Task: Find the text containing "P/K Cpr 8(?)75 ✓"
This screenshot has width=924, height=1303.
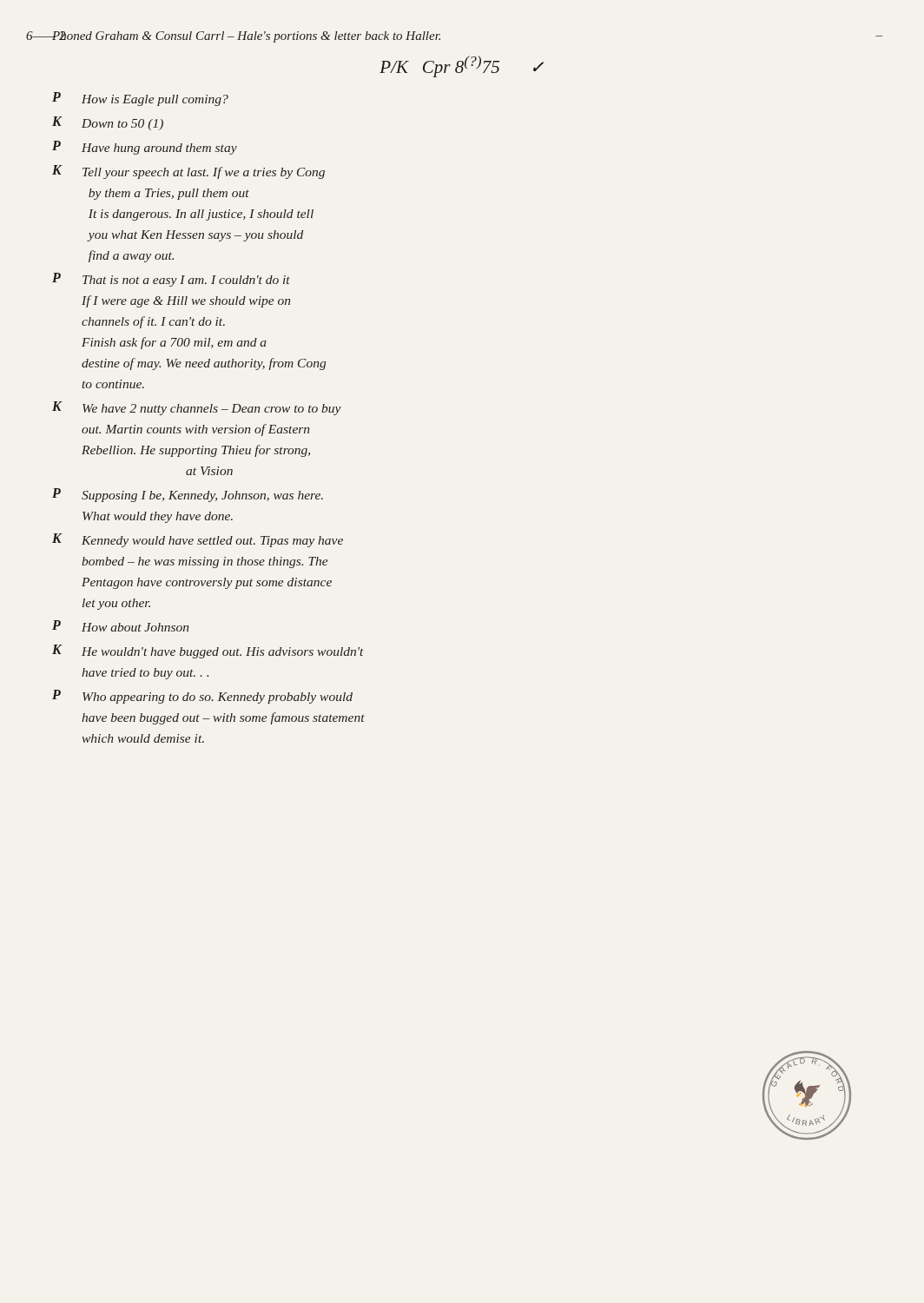Action: click(x=462, y=65)
